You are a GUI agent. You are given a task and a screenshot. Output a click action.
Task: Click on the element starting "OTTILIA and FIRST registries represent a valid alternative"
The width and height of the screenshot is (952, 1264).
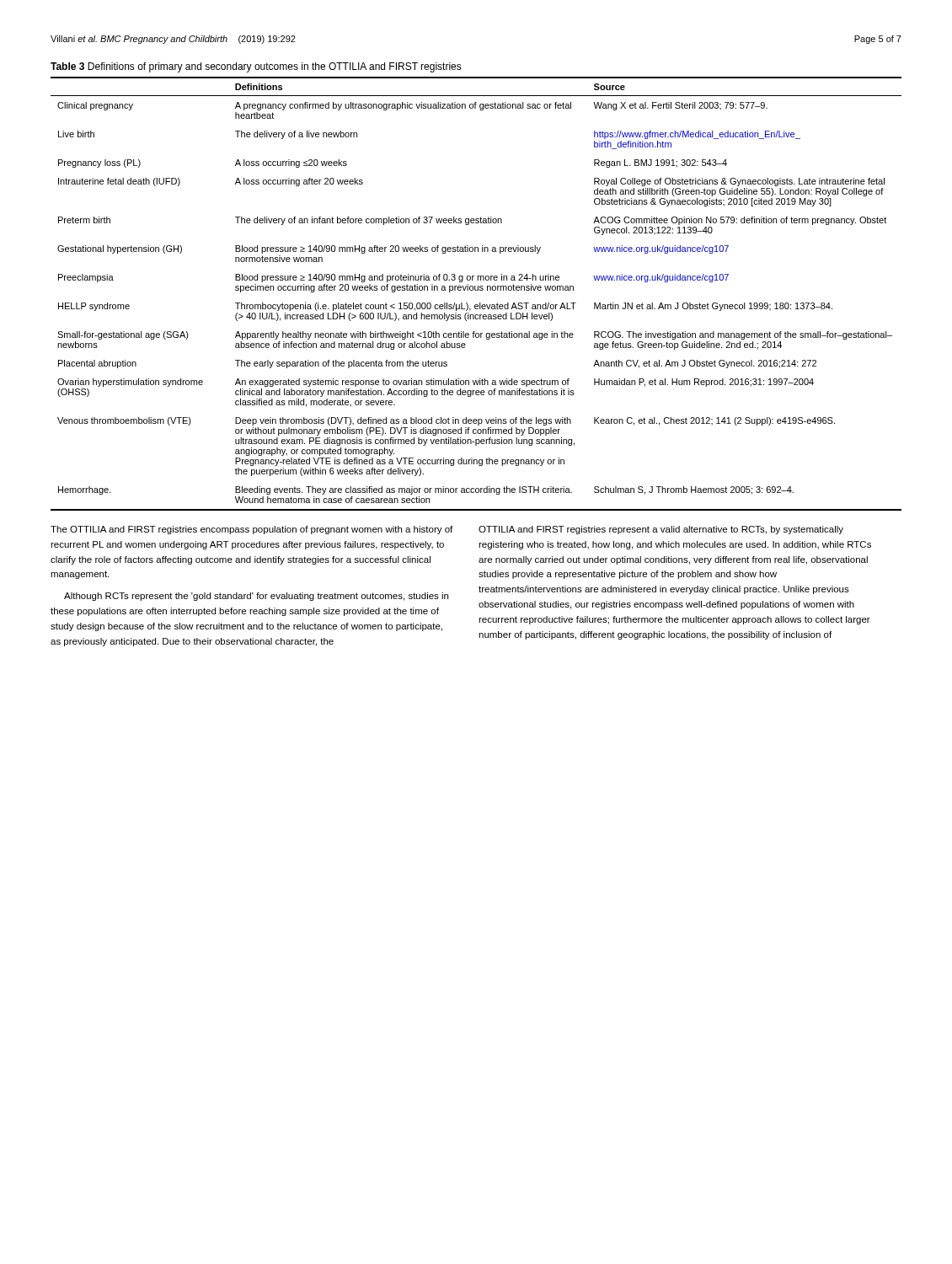(x=680, y=582)
